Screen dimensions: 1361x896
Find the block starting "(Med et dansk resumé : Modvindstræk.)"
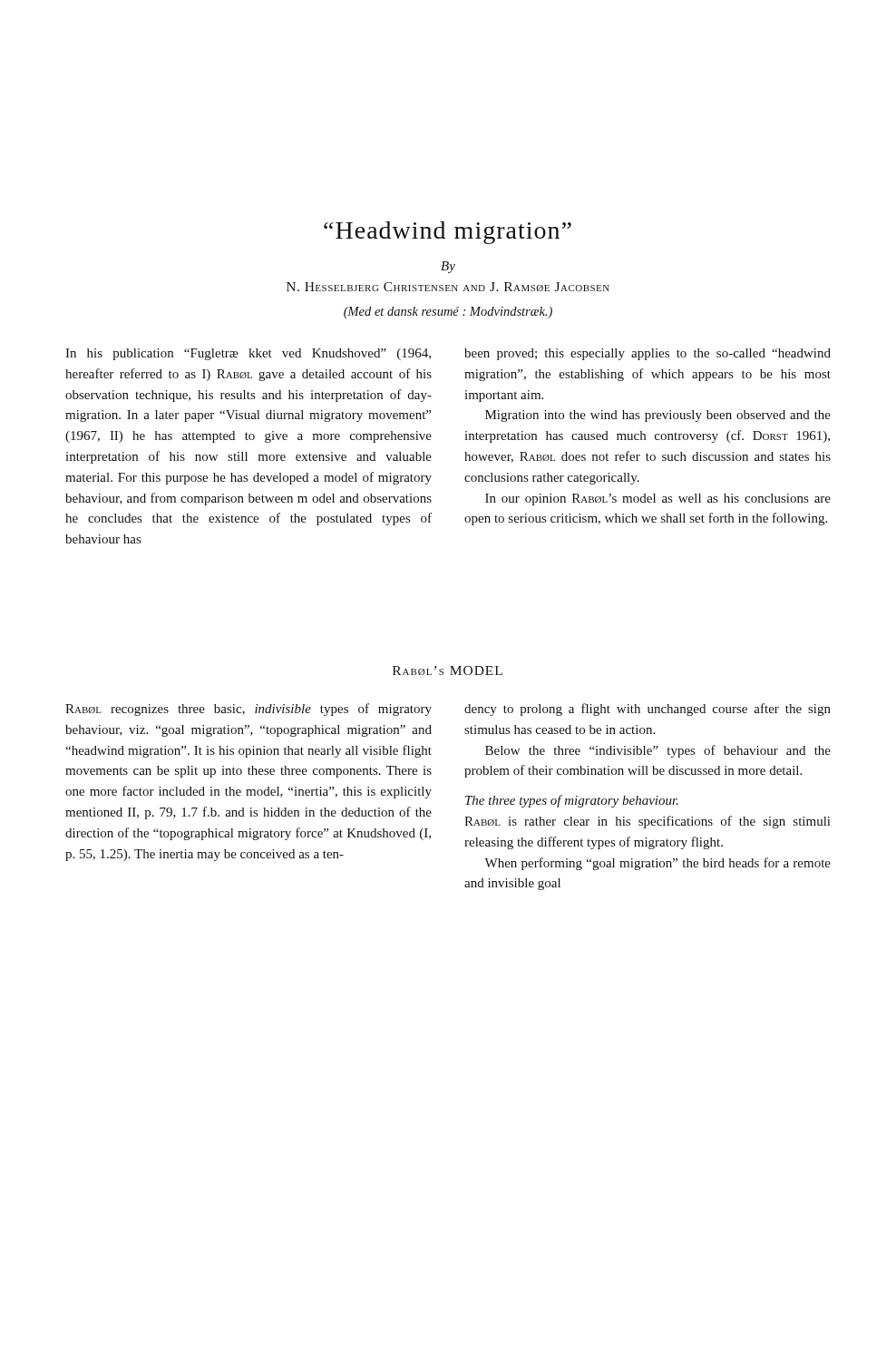(x=448, y=311)
